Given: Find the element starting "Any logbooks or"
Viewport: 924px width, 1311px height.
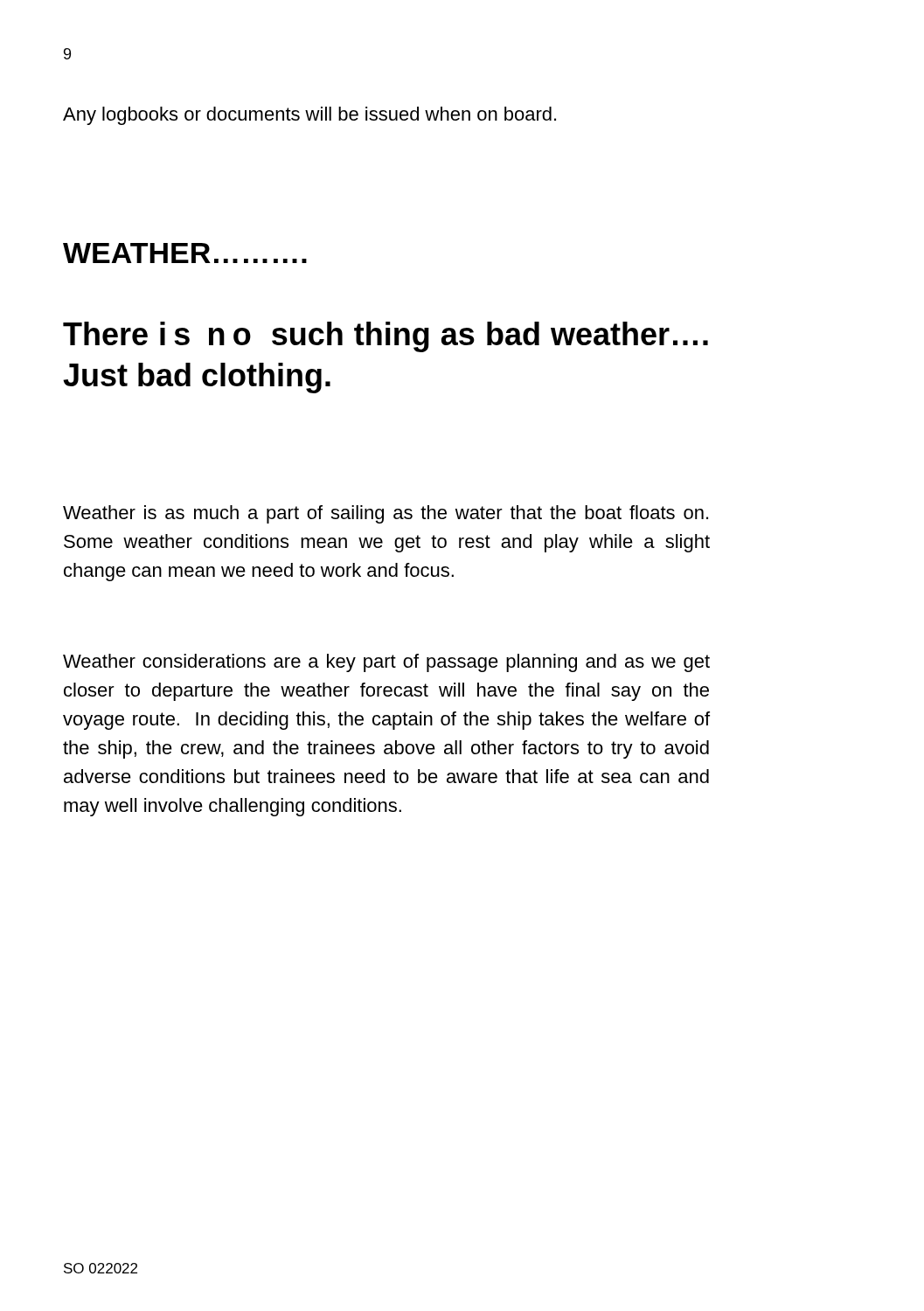Looking at the screenshot, I should (x=310, y=114).
